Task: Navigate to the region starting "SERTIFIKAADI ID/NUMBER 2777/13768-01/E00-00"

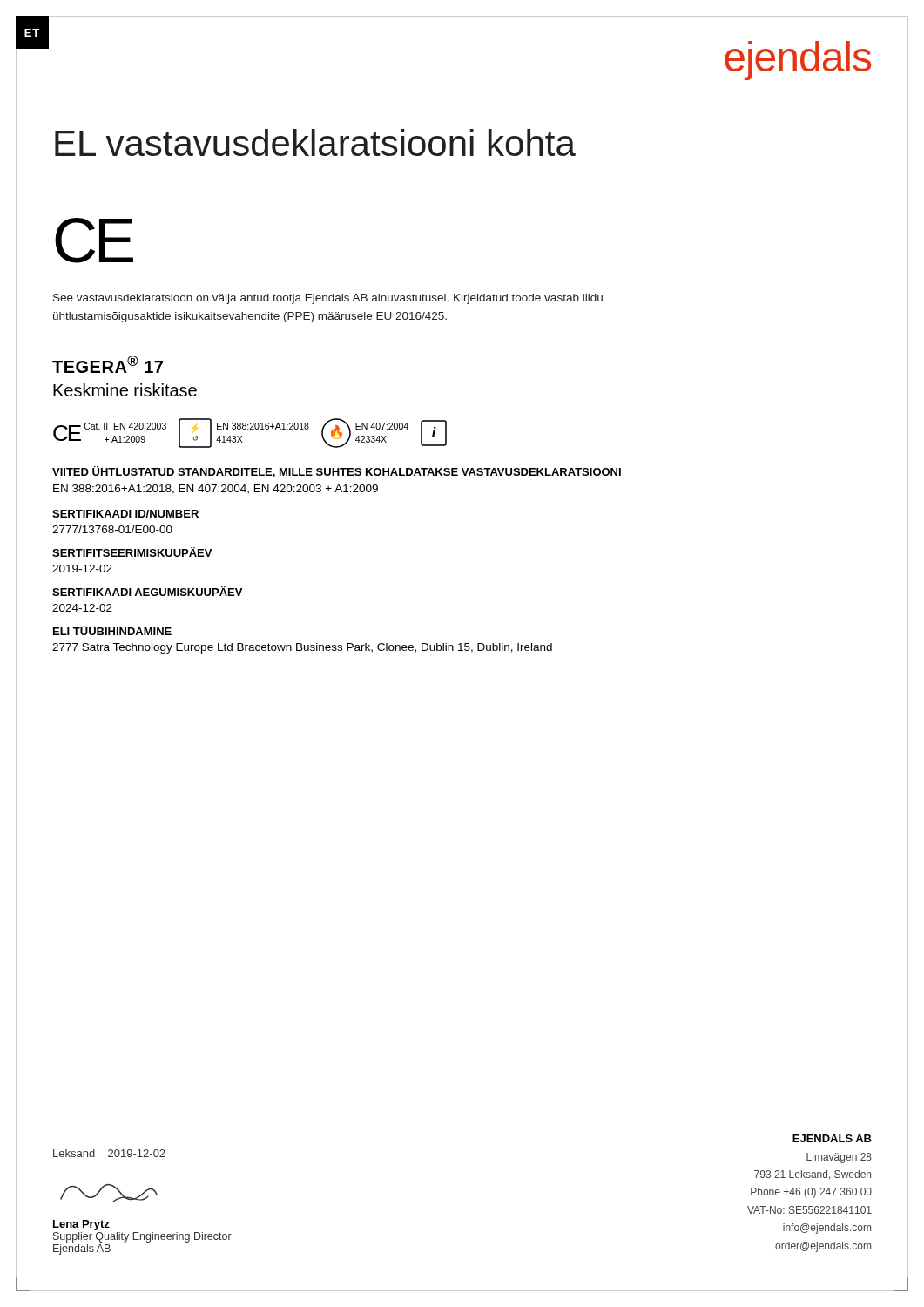Action: pos(125,514)
